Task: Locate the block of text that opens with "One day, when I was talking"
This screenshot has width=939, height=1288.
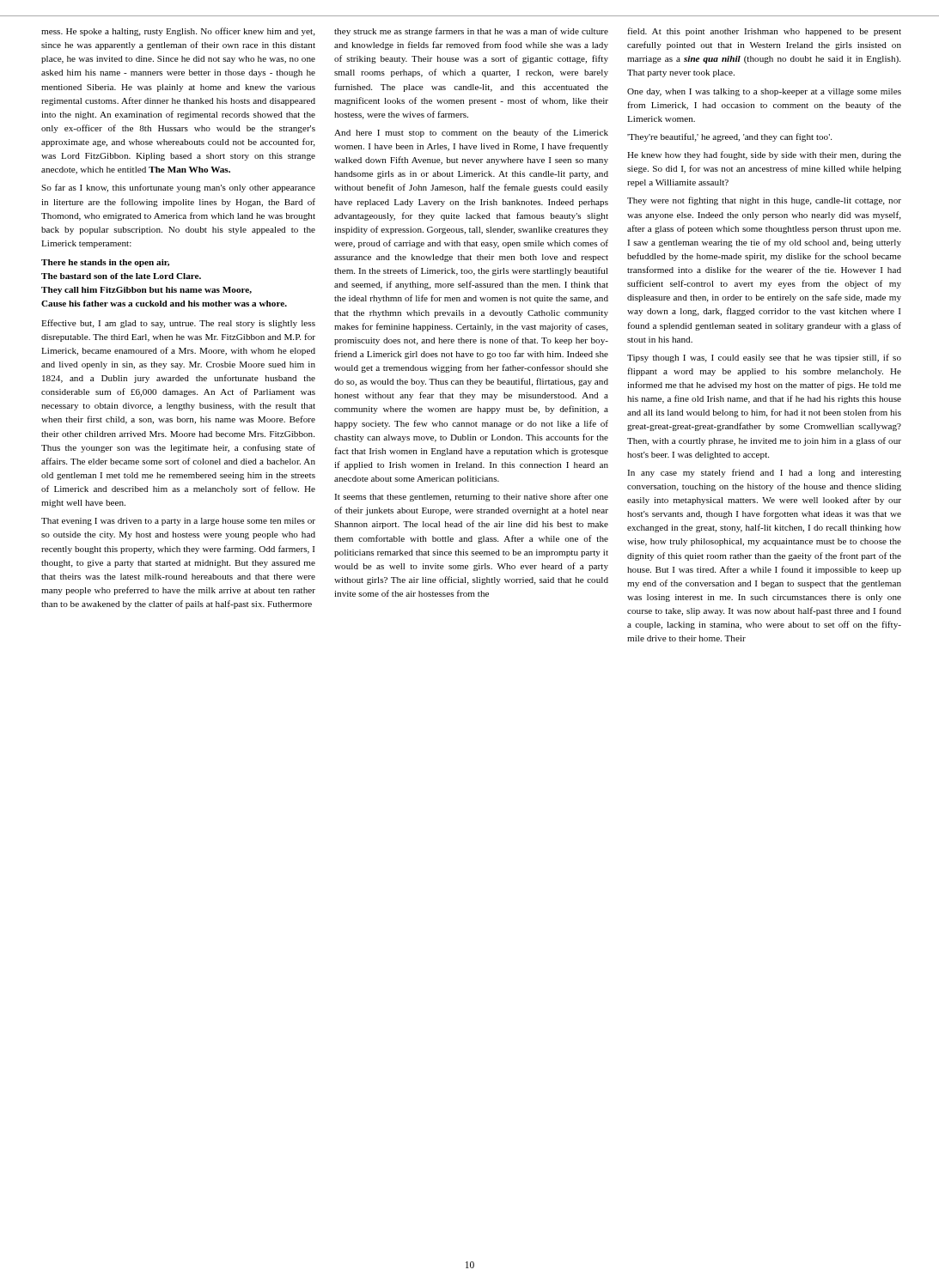Action: coord(764,104)
